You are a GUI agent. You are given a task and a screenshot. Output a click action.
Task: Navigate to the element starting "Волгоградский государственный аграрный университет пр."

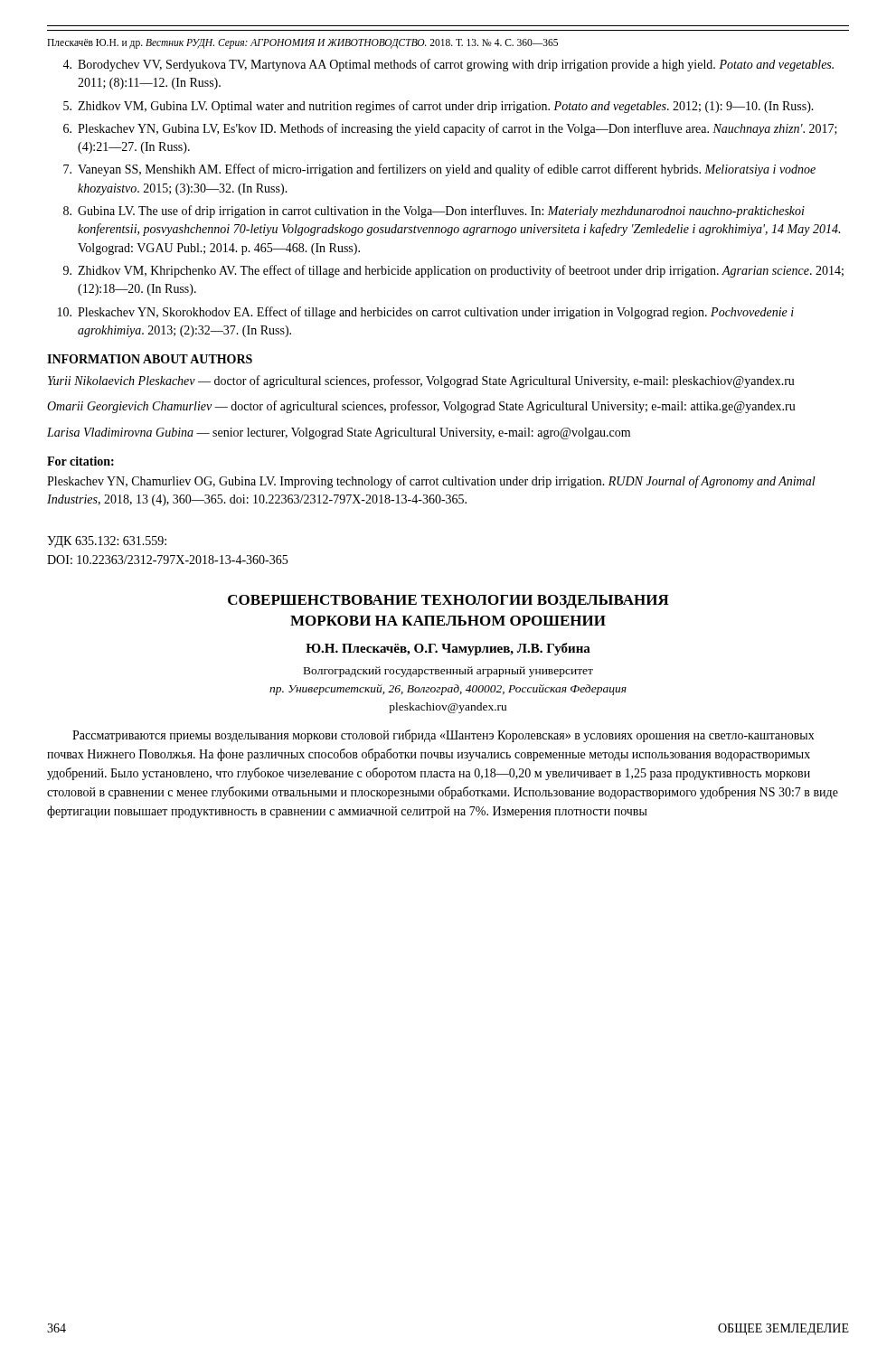point(448,689)
